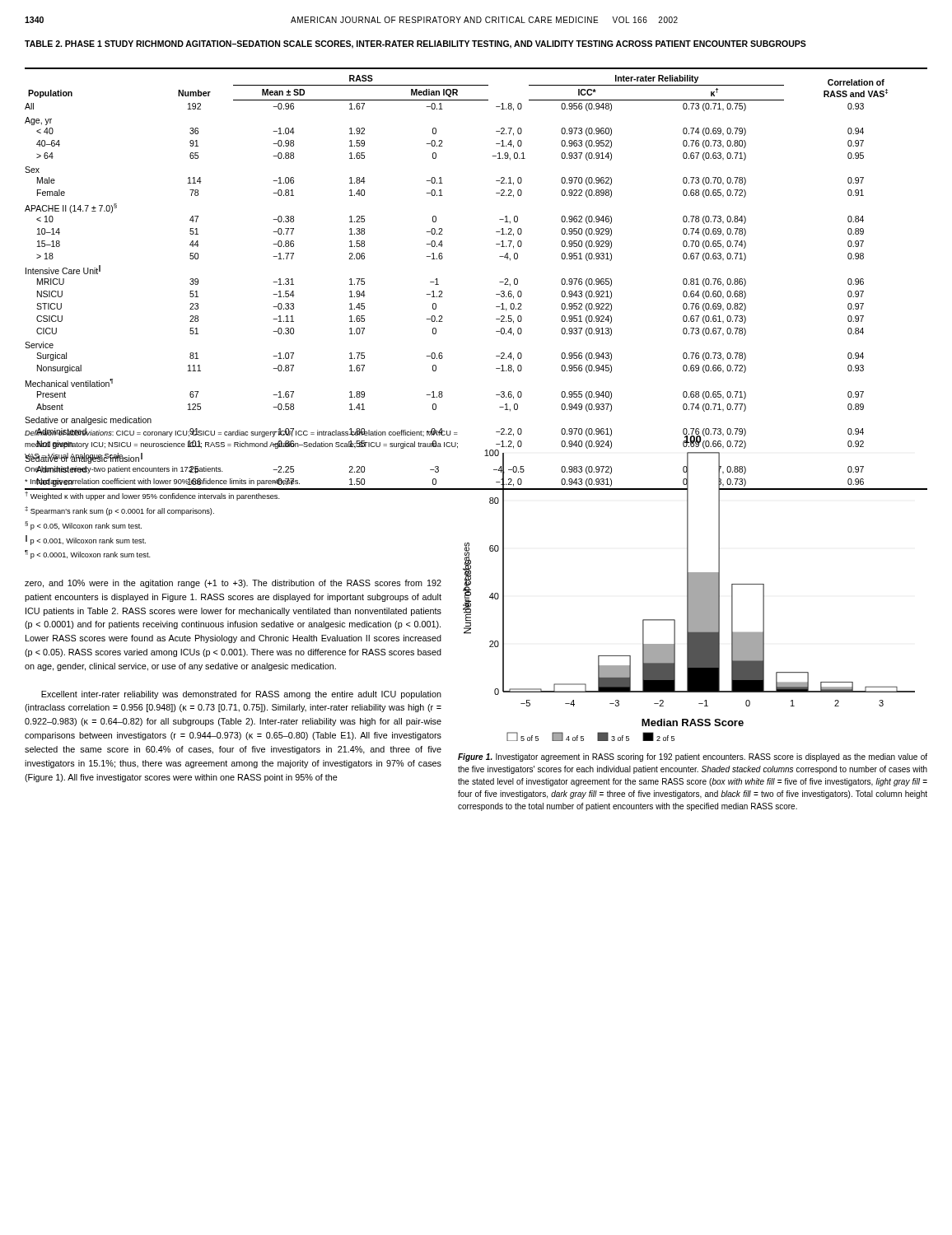Click on the caption that says "Figure 1. Investigator agreement in RASS"
The width and height of the screenshot is (952, 1235).
[x=693, y=782]
